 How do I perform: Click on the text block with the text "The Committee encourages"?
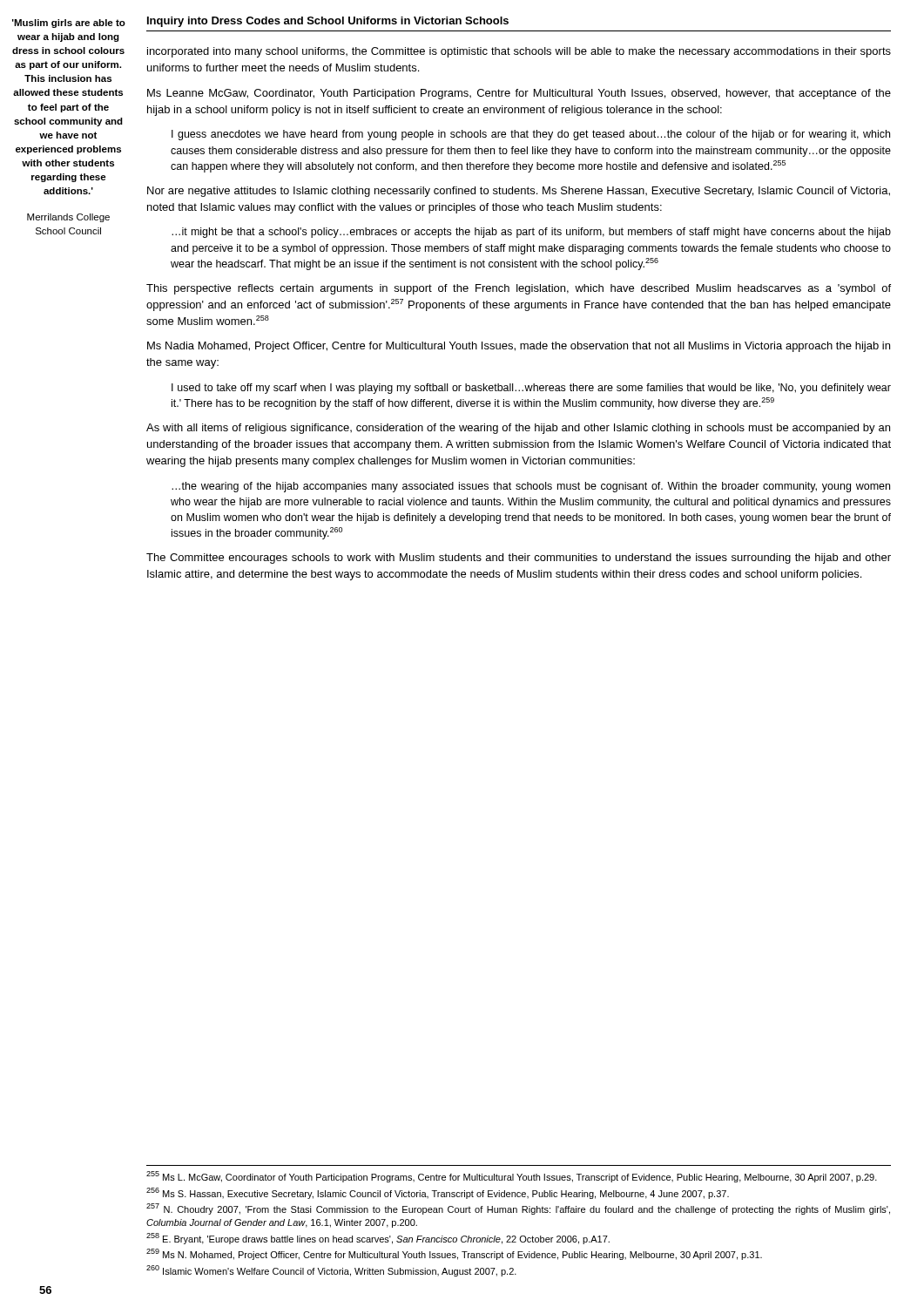click(519, 567)
